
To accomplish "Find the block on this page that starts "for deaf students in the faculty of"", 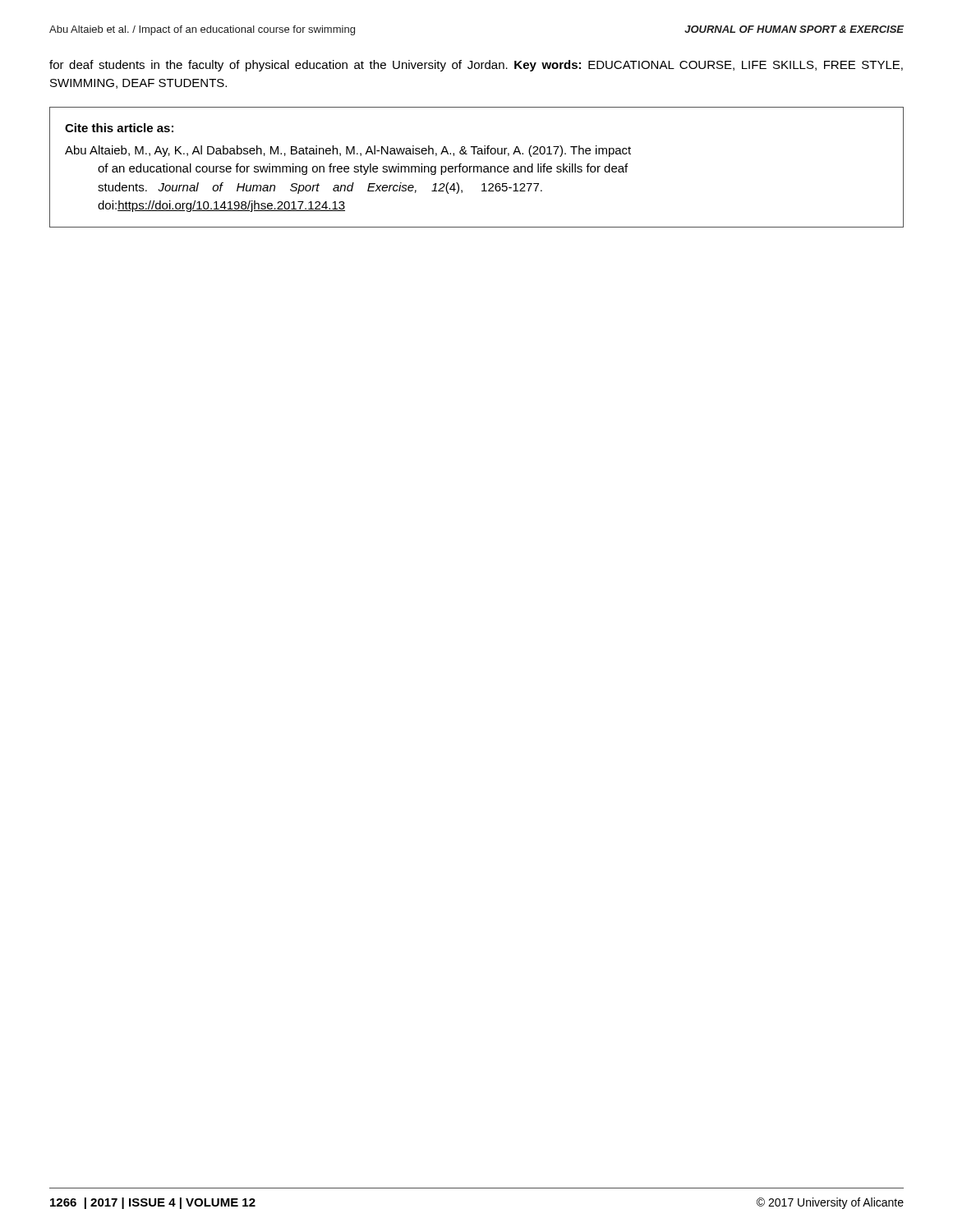I will 476,73.
